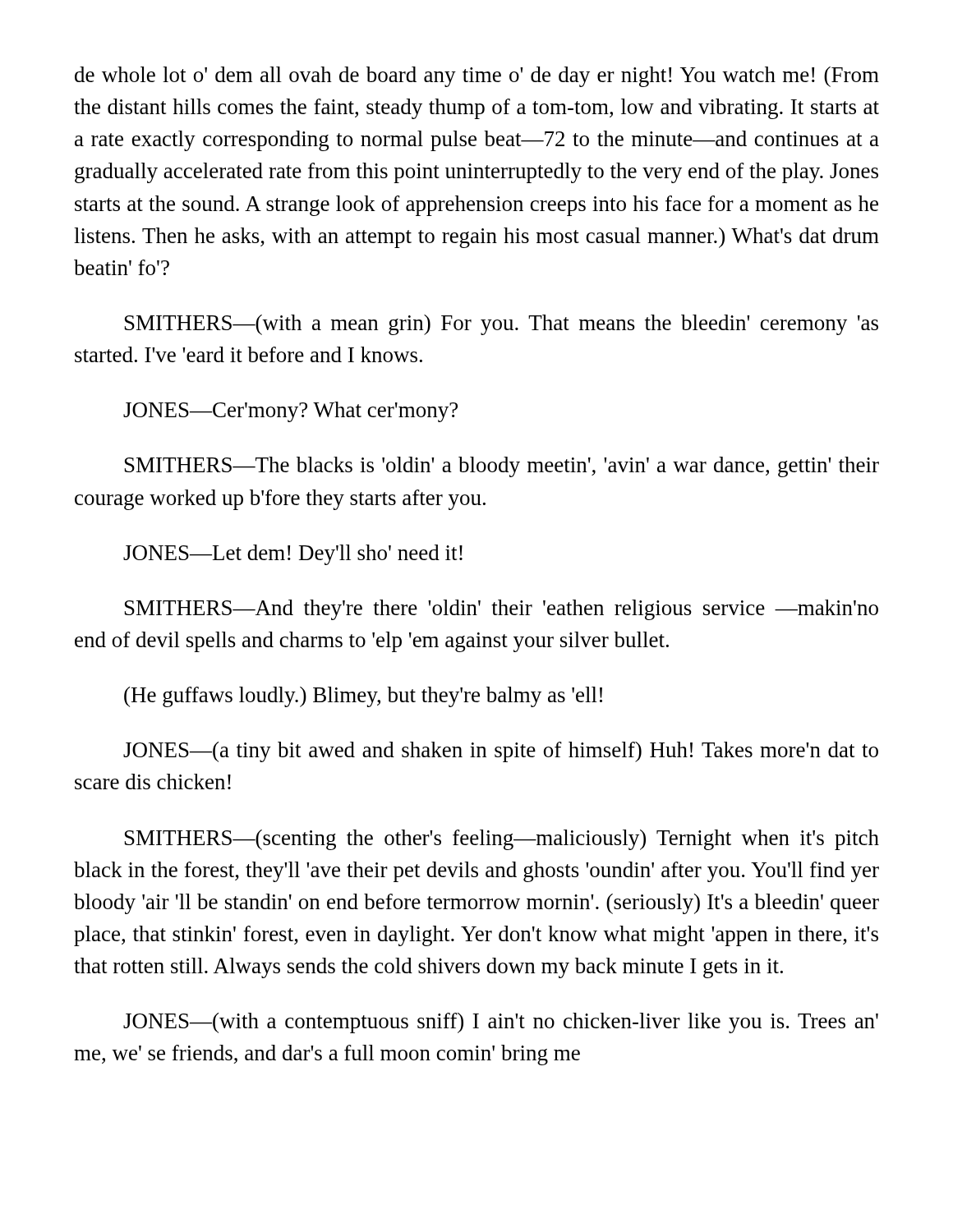Image resolution: width=953 pixels, height=1232 pixels.
Task: Click on the text that says "JONES—Cer'mony? What cer'mony?"
Action: click(291, 410)
